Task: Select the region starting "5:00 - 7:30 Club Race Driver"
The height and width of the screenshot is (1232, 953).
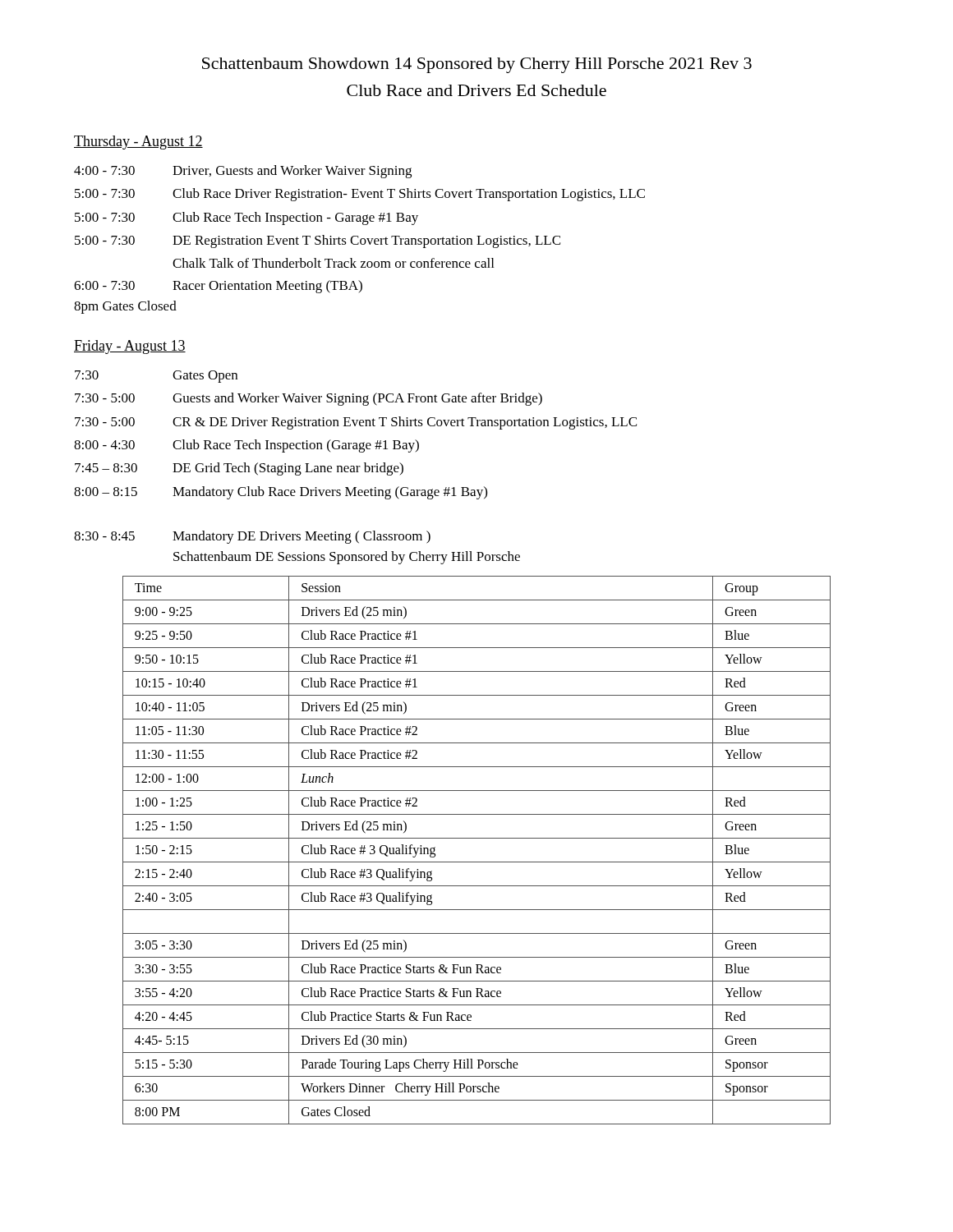Action: tap(476, 194)
